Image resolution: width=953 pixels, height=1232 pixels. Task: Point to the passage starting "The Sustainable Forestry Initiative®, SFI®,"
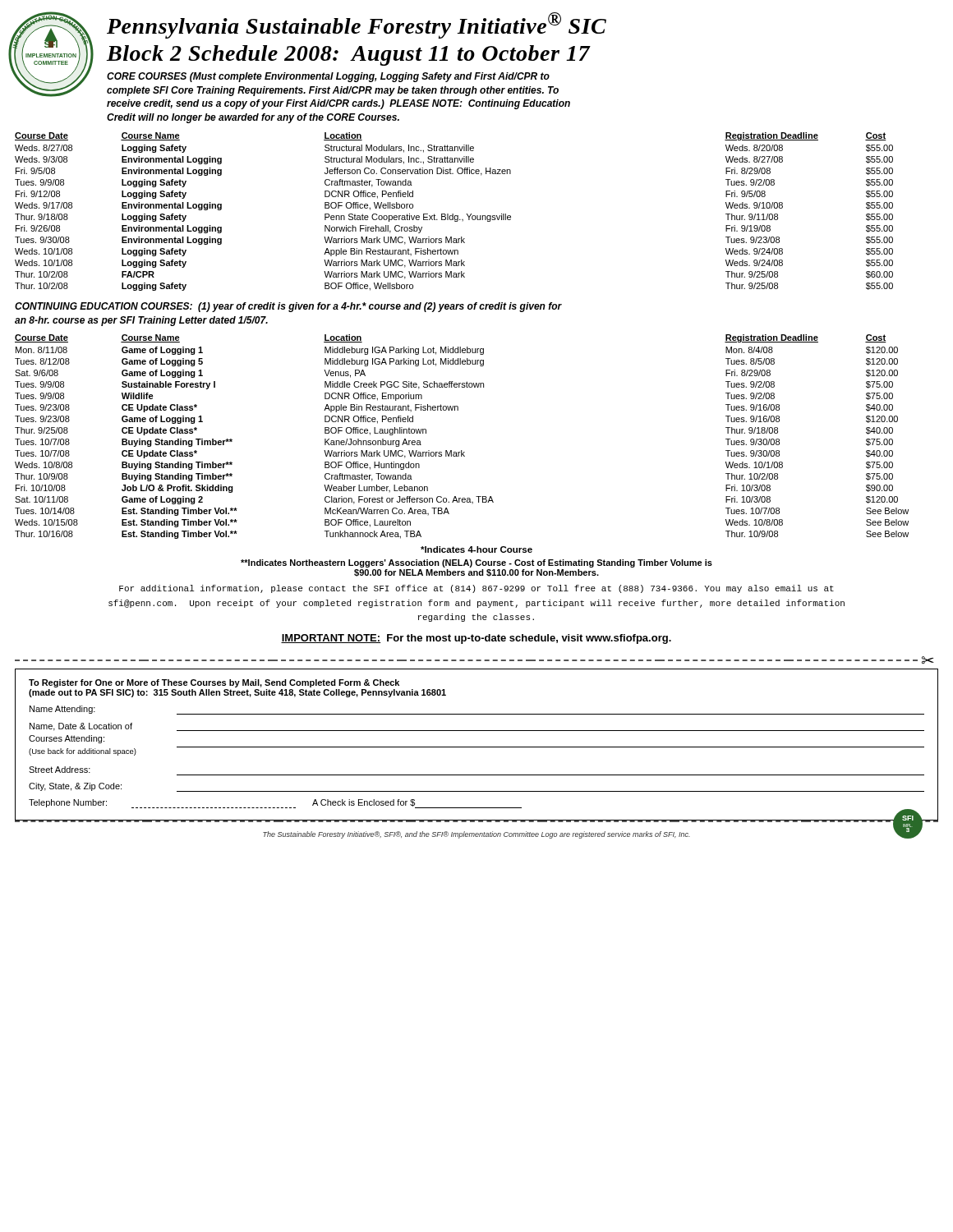(x=476, y=834)
